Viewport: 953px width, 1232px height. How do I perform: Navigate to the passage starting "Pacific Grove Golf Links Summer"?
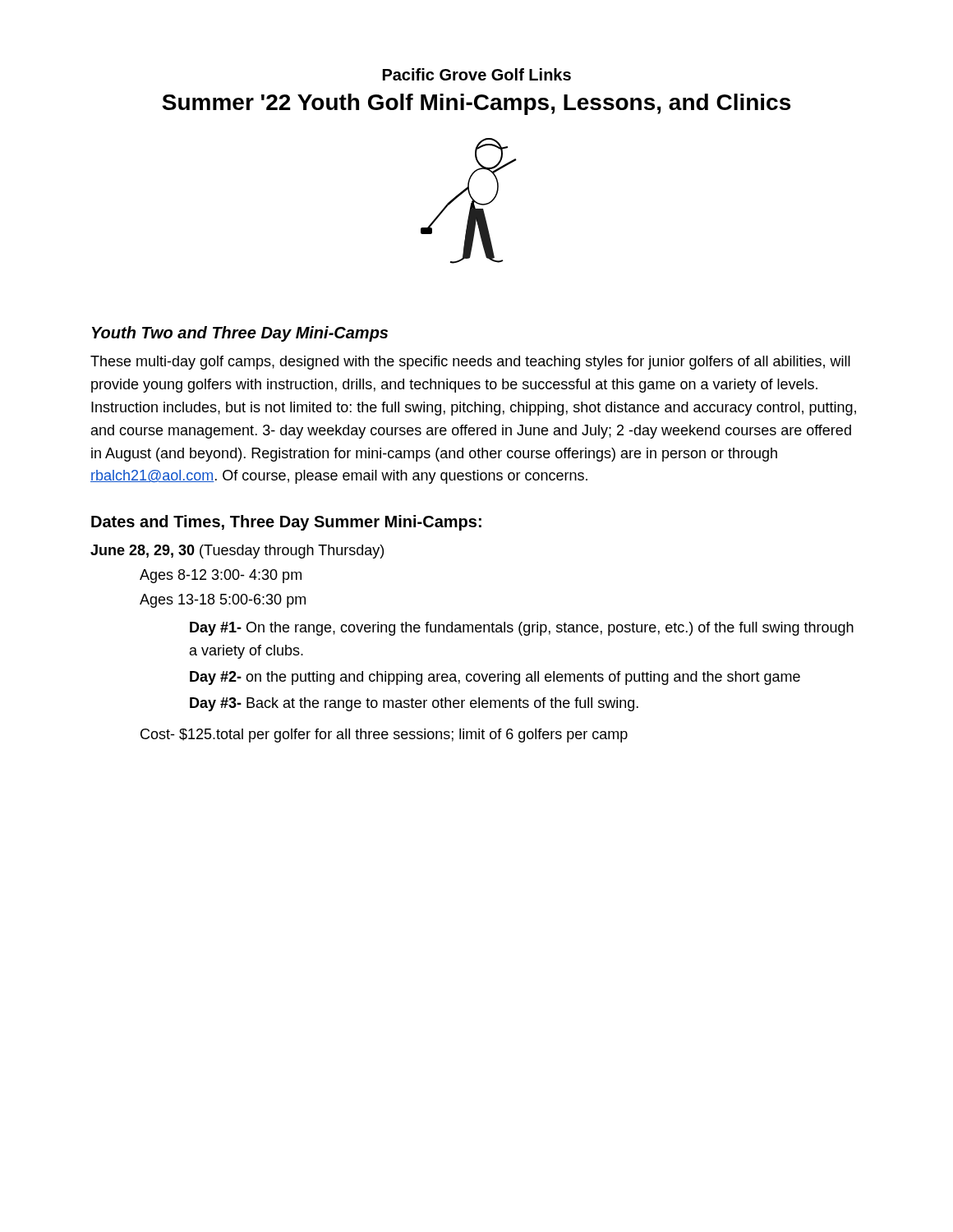[x=476, y=91]
